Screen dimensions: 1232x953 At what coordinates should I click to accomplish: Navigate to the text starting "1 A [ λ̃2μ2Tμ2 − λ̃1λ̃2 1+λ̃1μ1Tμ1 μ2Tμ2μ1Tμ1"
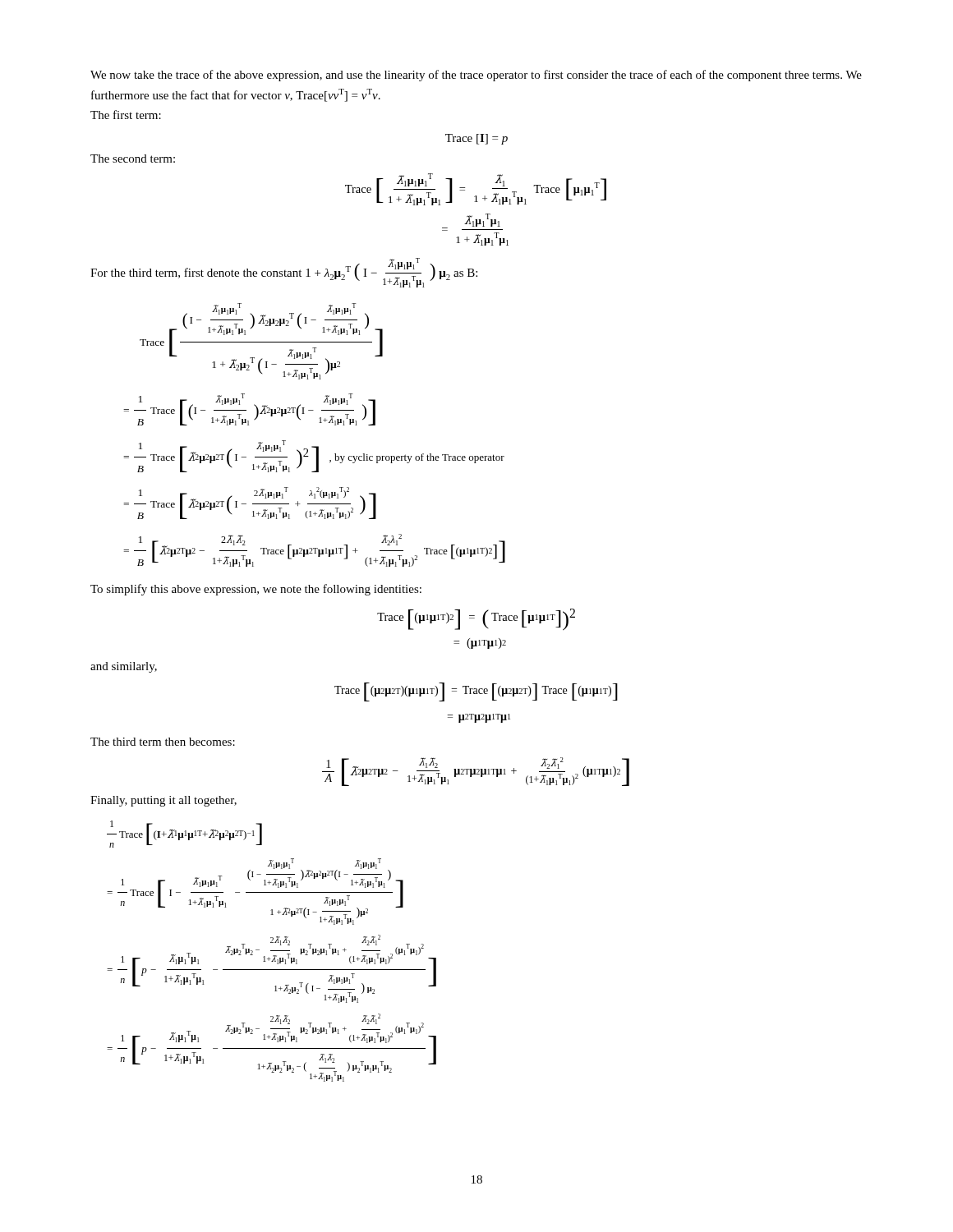tap(476, 771)
